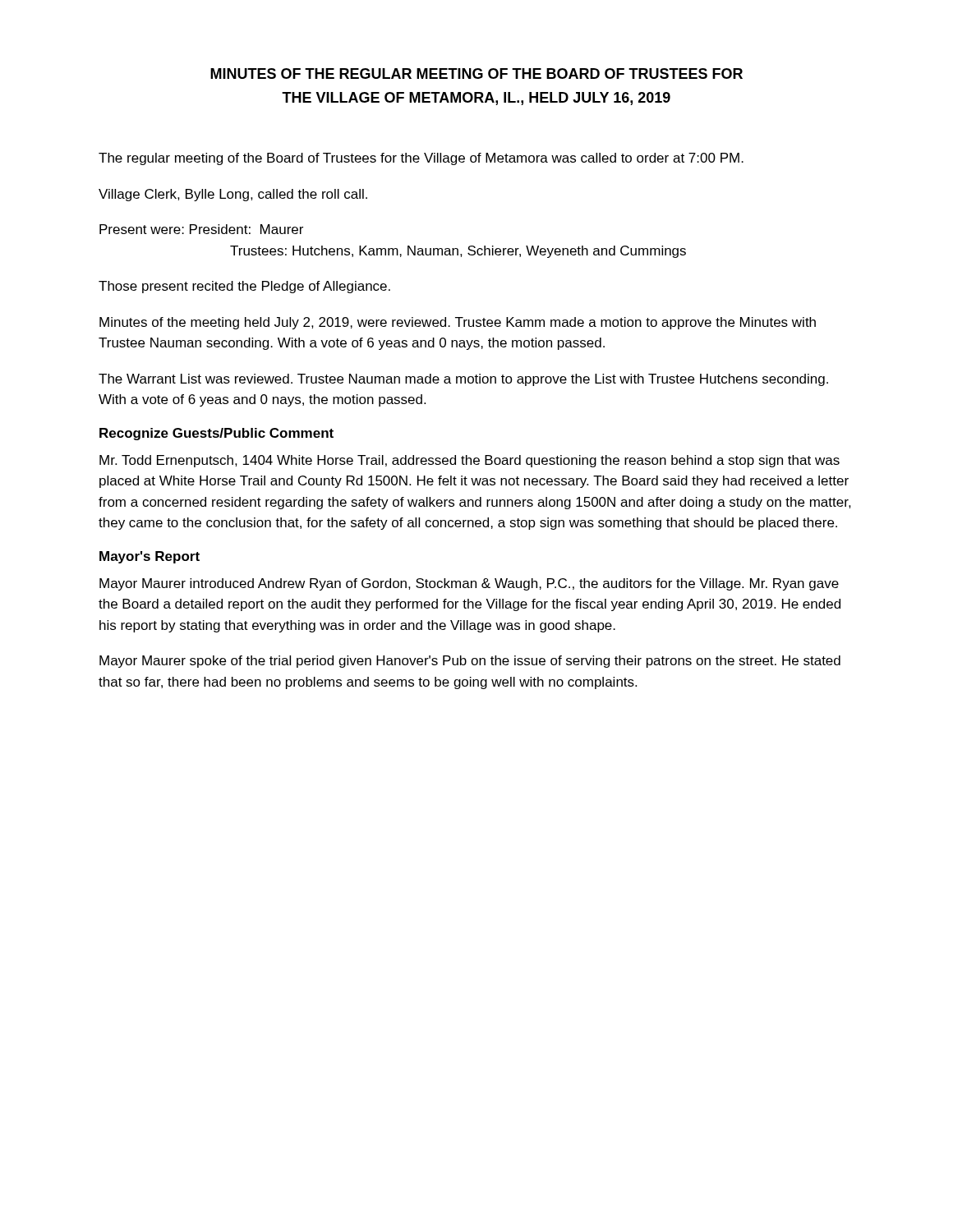The width and height of the screenshot is (953, 1232).
Task: Find "Present were: President: Maurer" on this page
Action: [x=201, y=230]
